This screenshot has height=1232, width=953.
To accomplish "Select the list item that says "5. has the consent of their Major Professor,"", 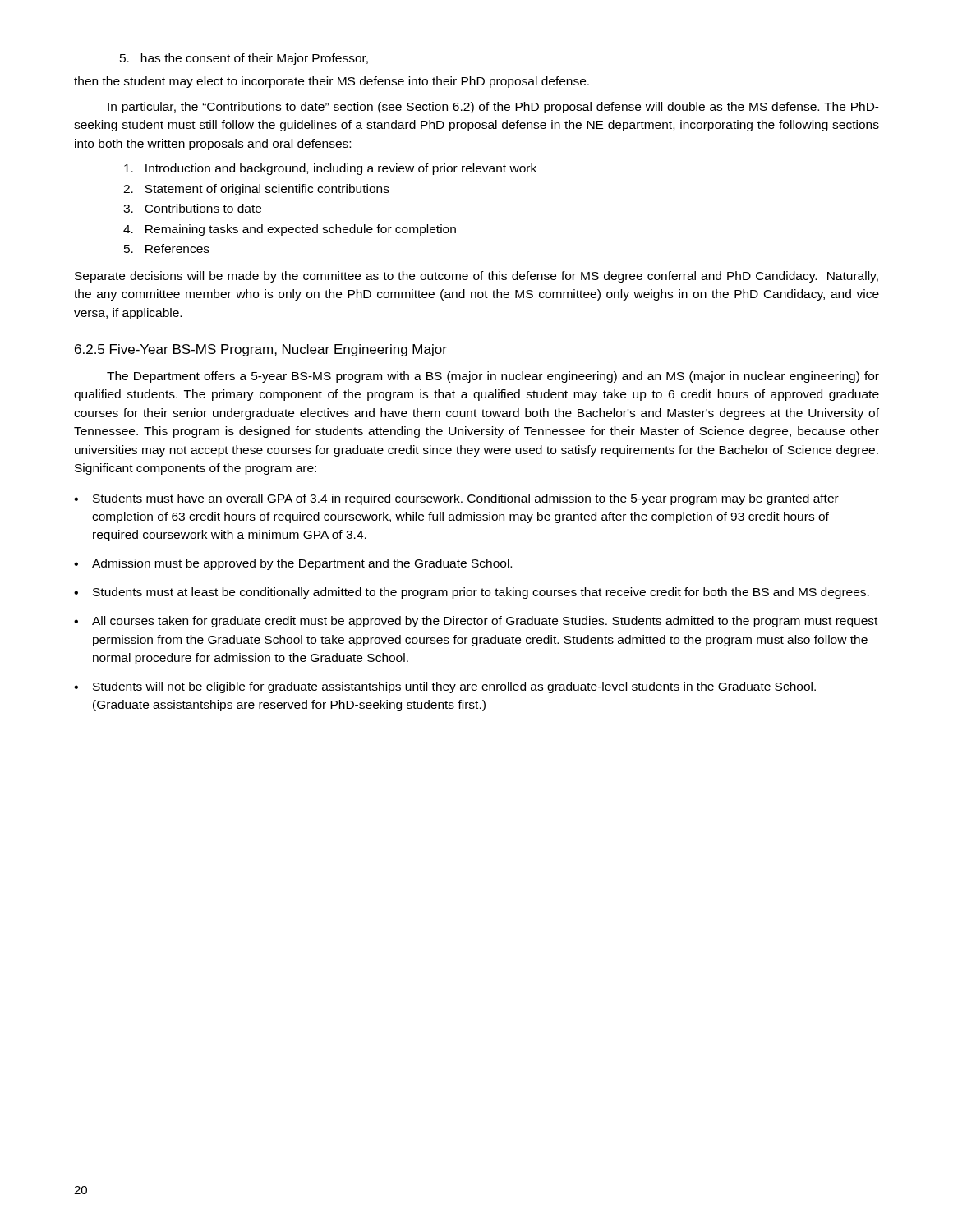I will 244,58.
